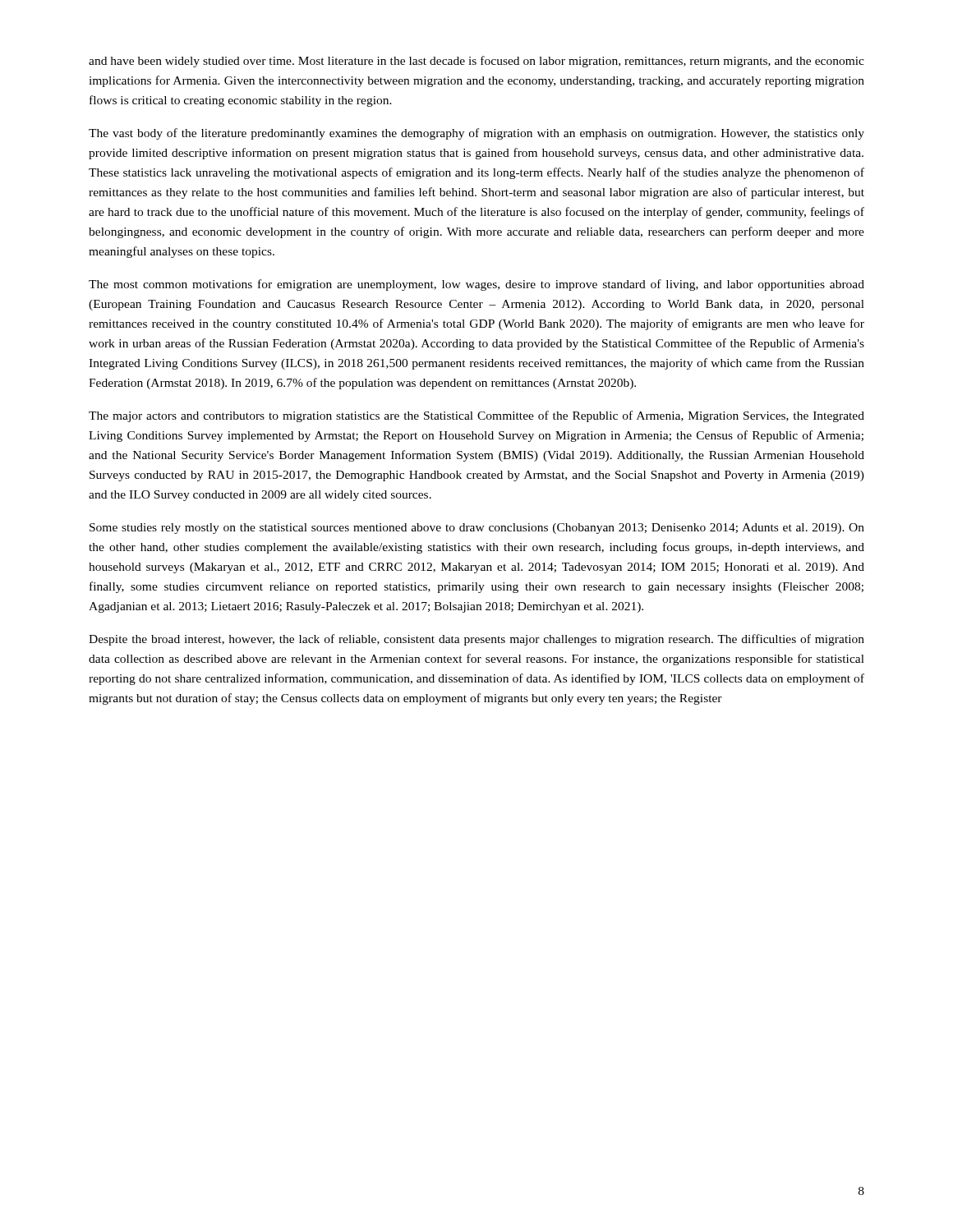Locate the block of text that opens with "The most common motivations for"
This screenshot has height=1232, width=953.
coord(476,333)
